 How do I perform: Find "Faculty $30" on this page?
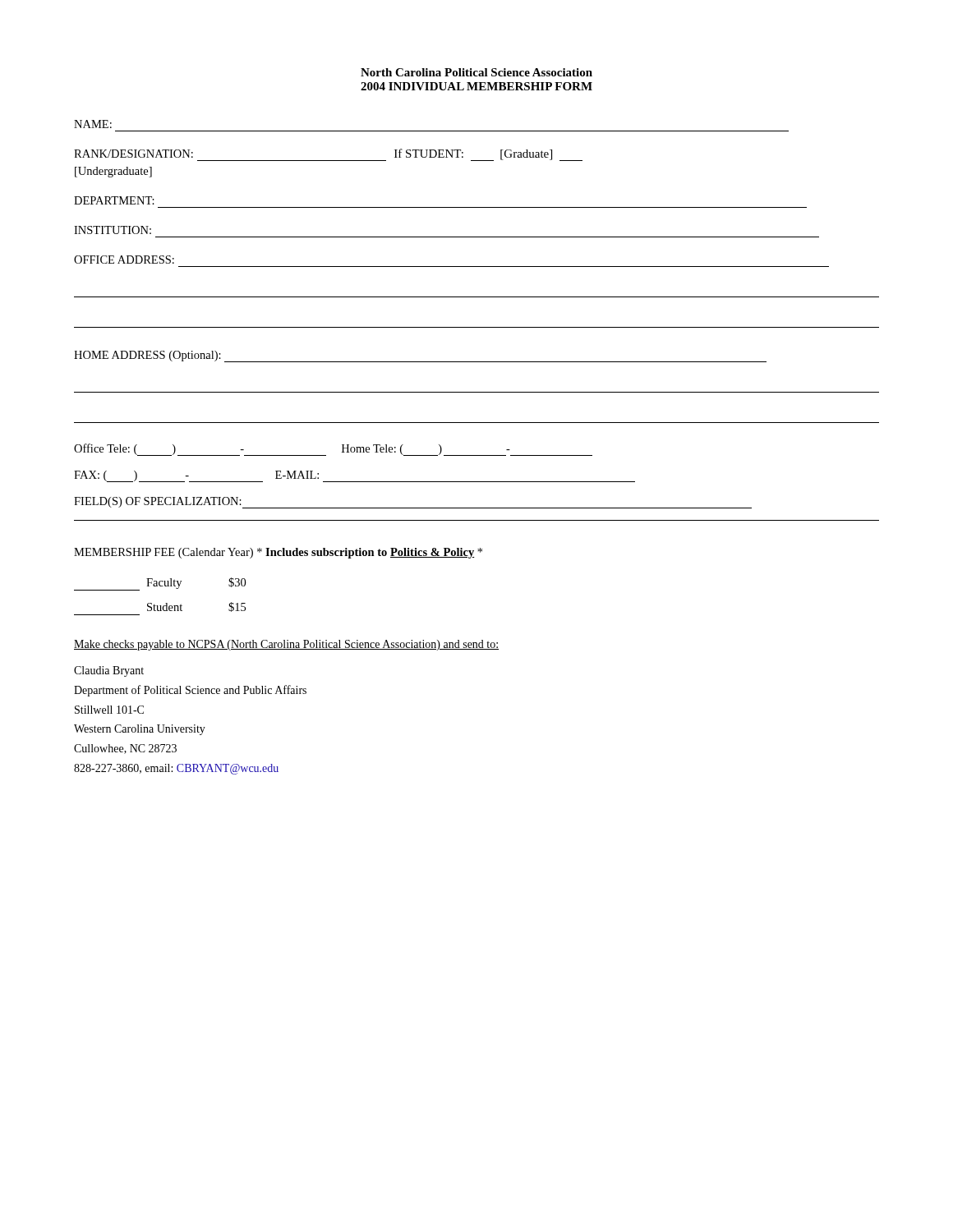160,583
